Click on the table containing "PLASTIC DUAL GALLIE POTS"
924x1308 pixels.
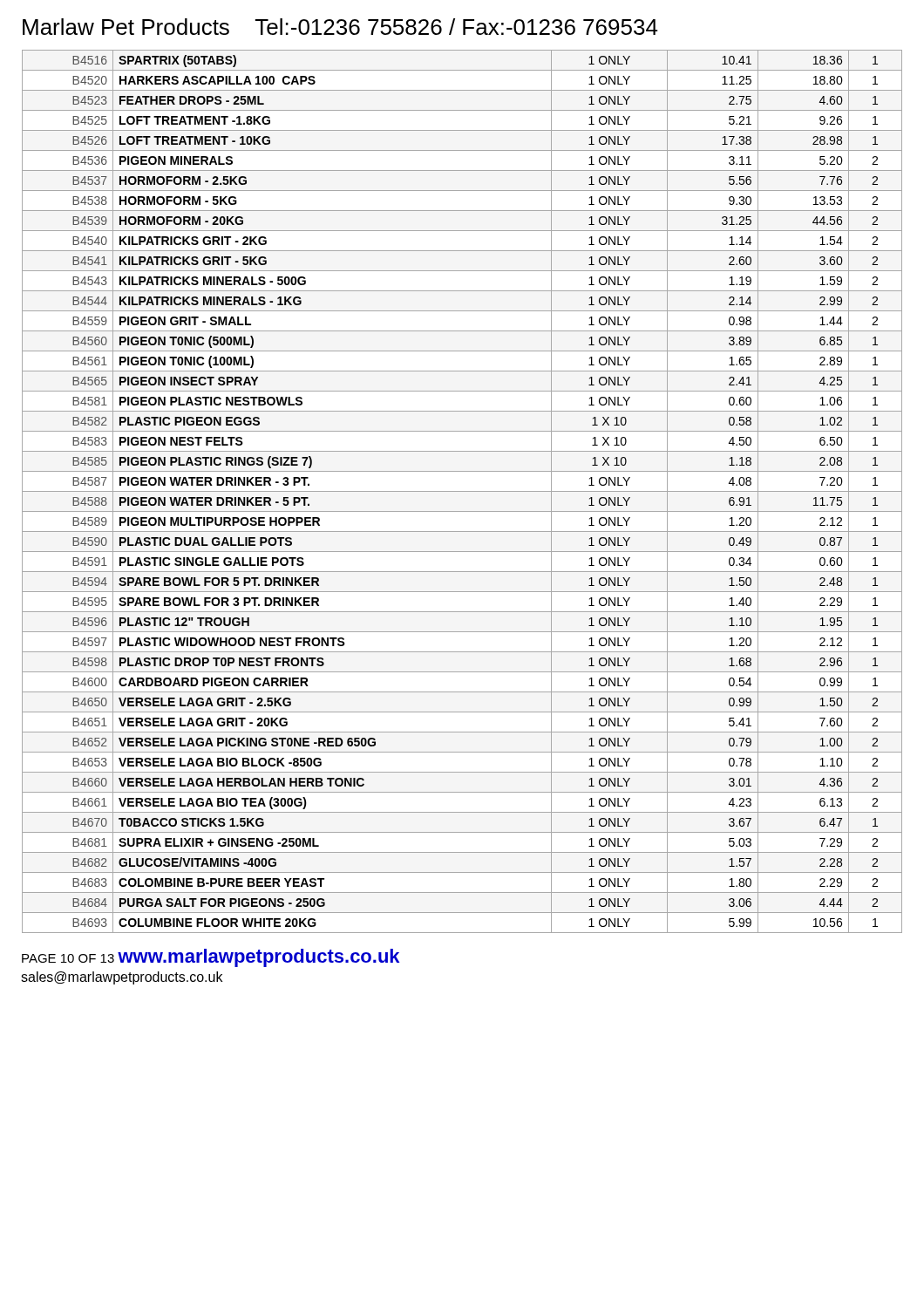pyautogui.click(x=462, y=491)
